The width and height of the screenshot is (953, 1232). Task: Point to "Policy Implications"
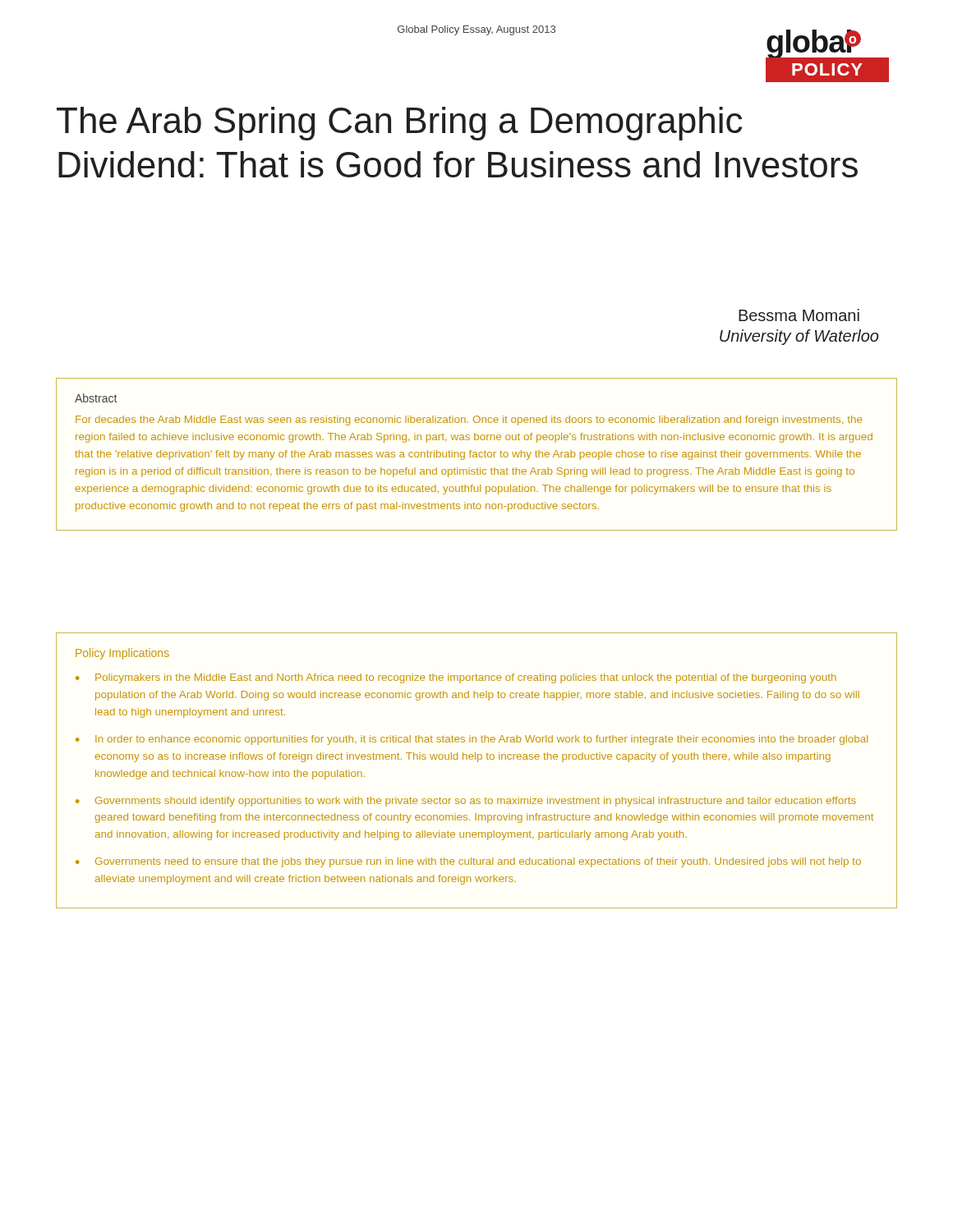point(122,653)
